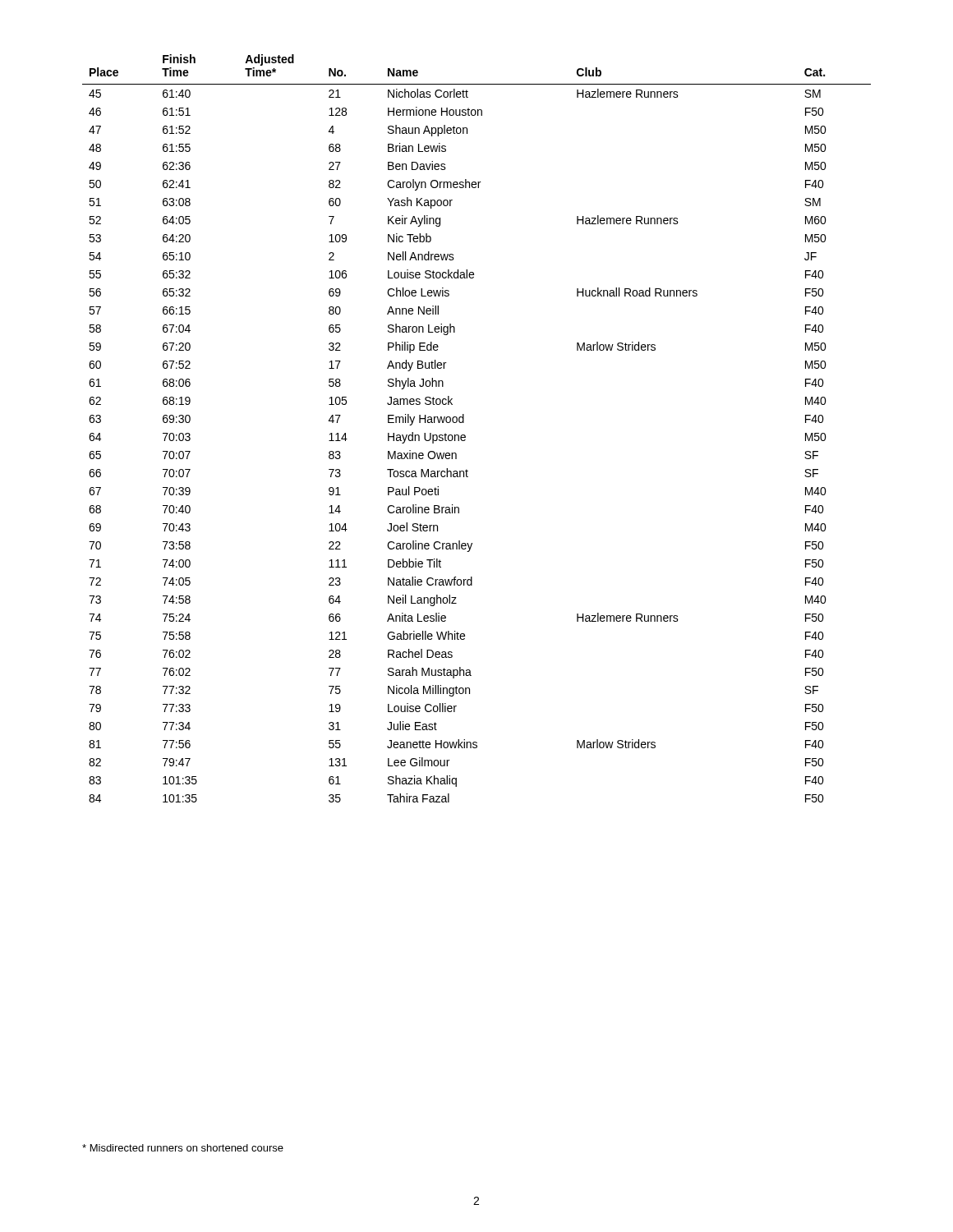Find the element starting "Misdirected runners on"

coord(183,1148)
